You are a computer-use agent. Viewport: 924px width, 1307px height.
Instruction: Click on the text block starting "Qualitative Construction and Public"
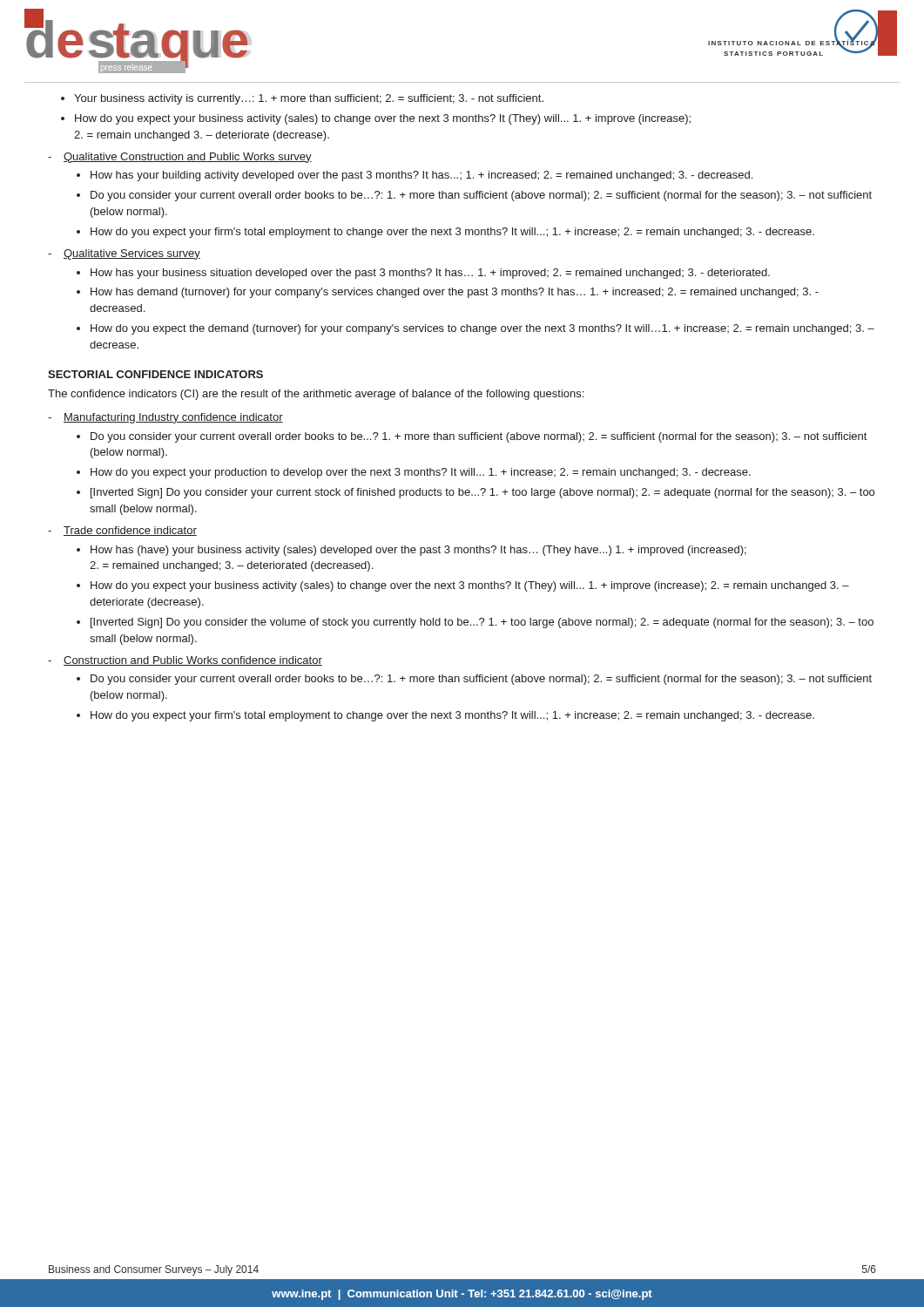point(470,195)
